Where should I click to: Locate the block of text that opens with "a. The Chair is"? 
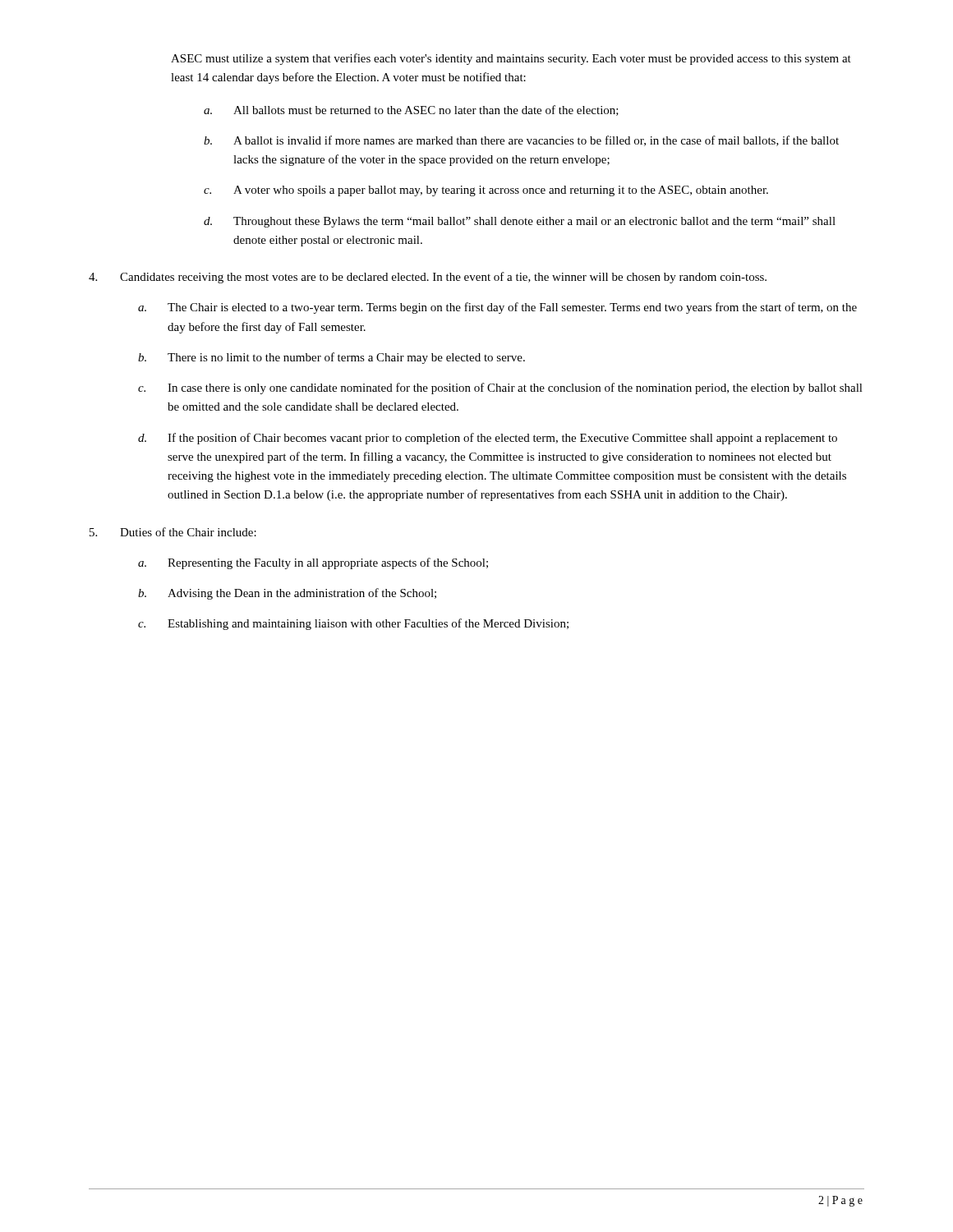[501, 317]
